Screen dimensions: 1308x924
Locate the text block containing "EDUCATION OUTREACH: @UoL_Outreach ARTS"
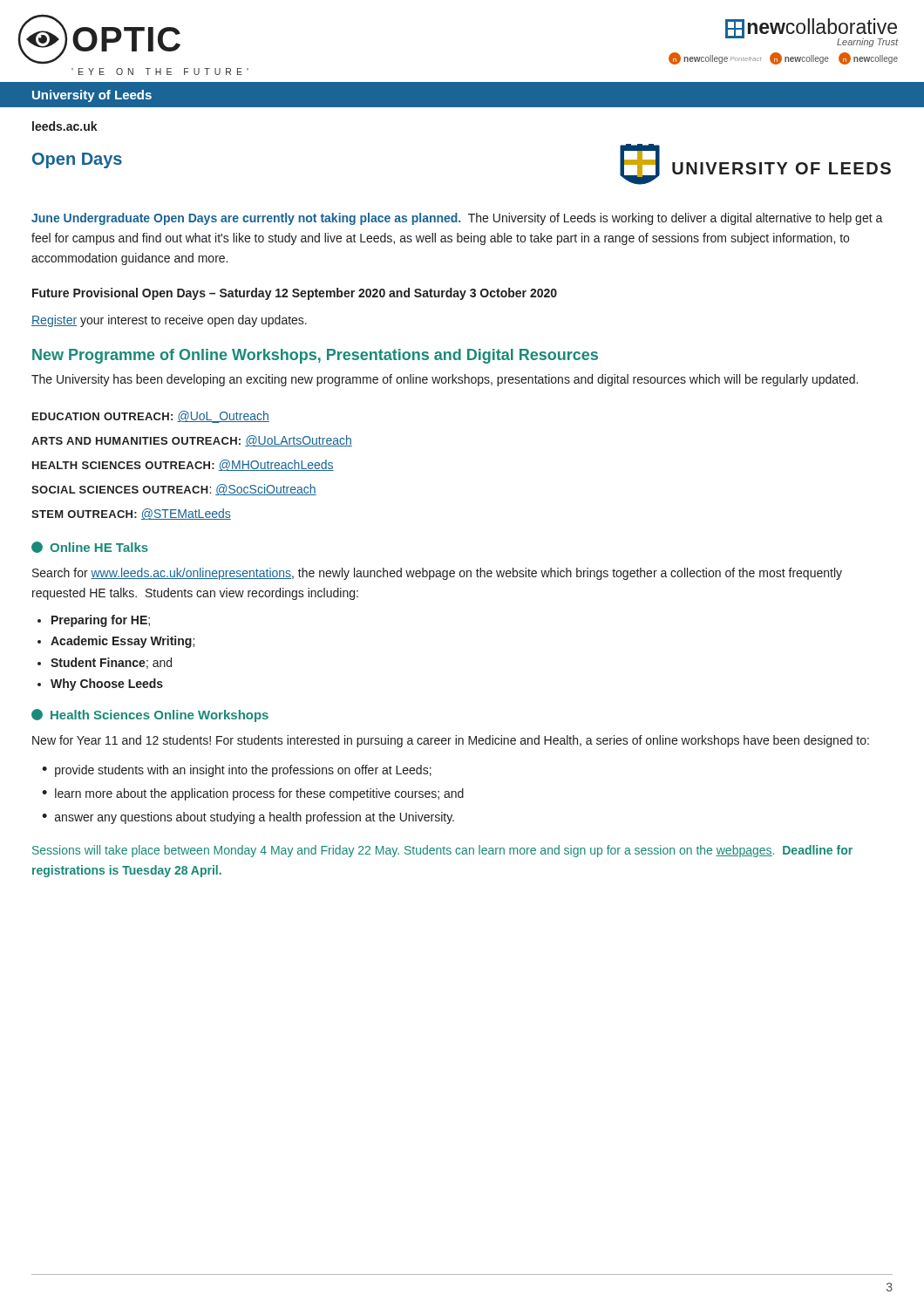(x=192, y=465)
